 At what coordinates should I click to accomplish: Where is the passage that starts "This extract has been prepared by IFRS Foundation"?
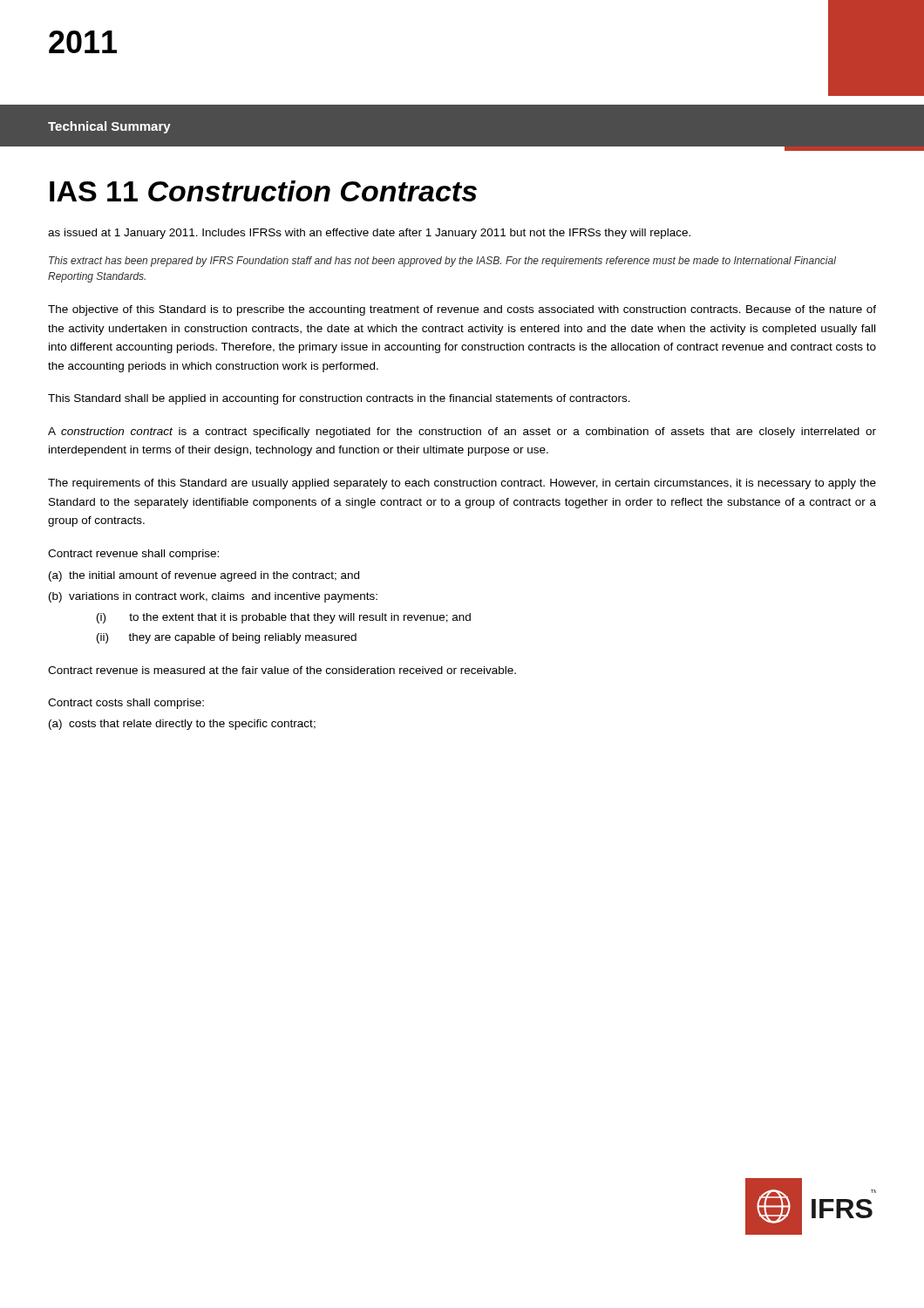(x=442, y=268)
